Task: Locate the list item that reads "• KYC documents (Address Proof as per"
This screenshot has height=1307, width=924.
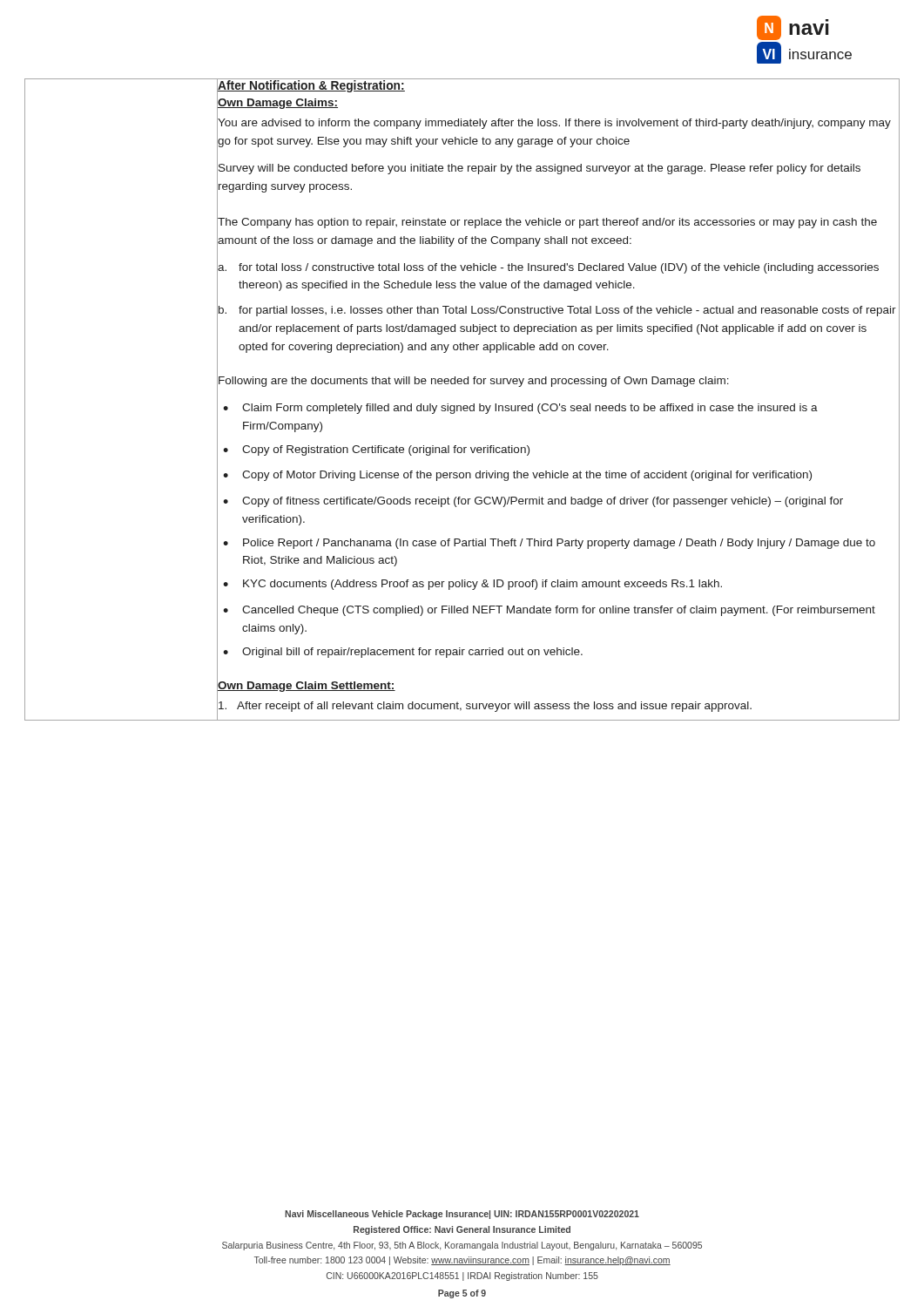Action: click(561, 586)
